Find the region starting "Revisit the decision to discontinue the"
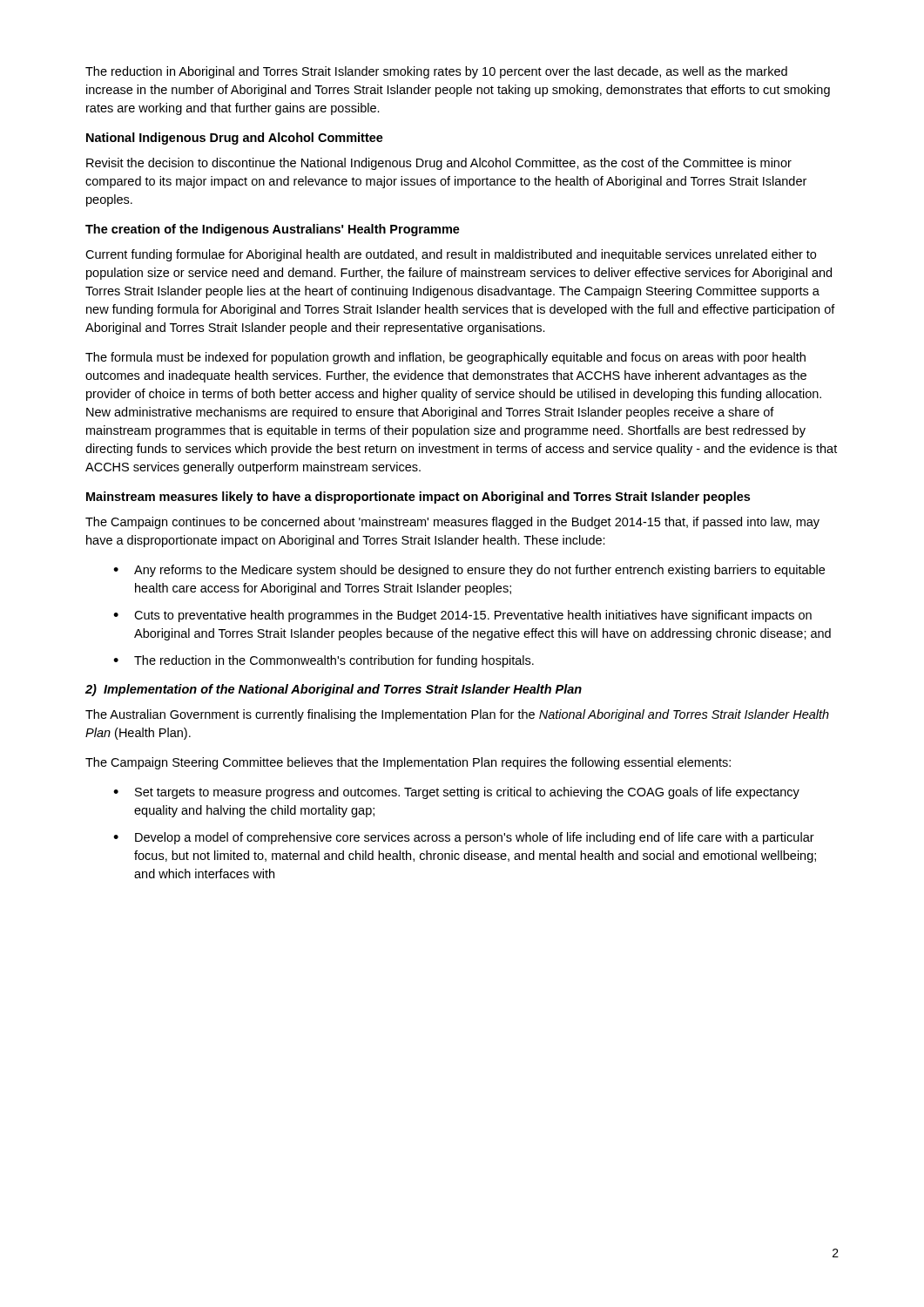The height and width of the screenshot is (1307, 924). pos(446,181)
